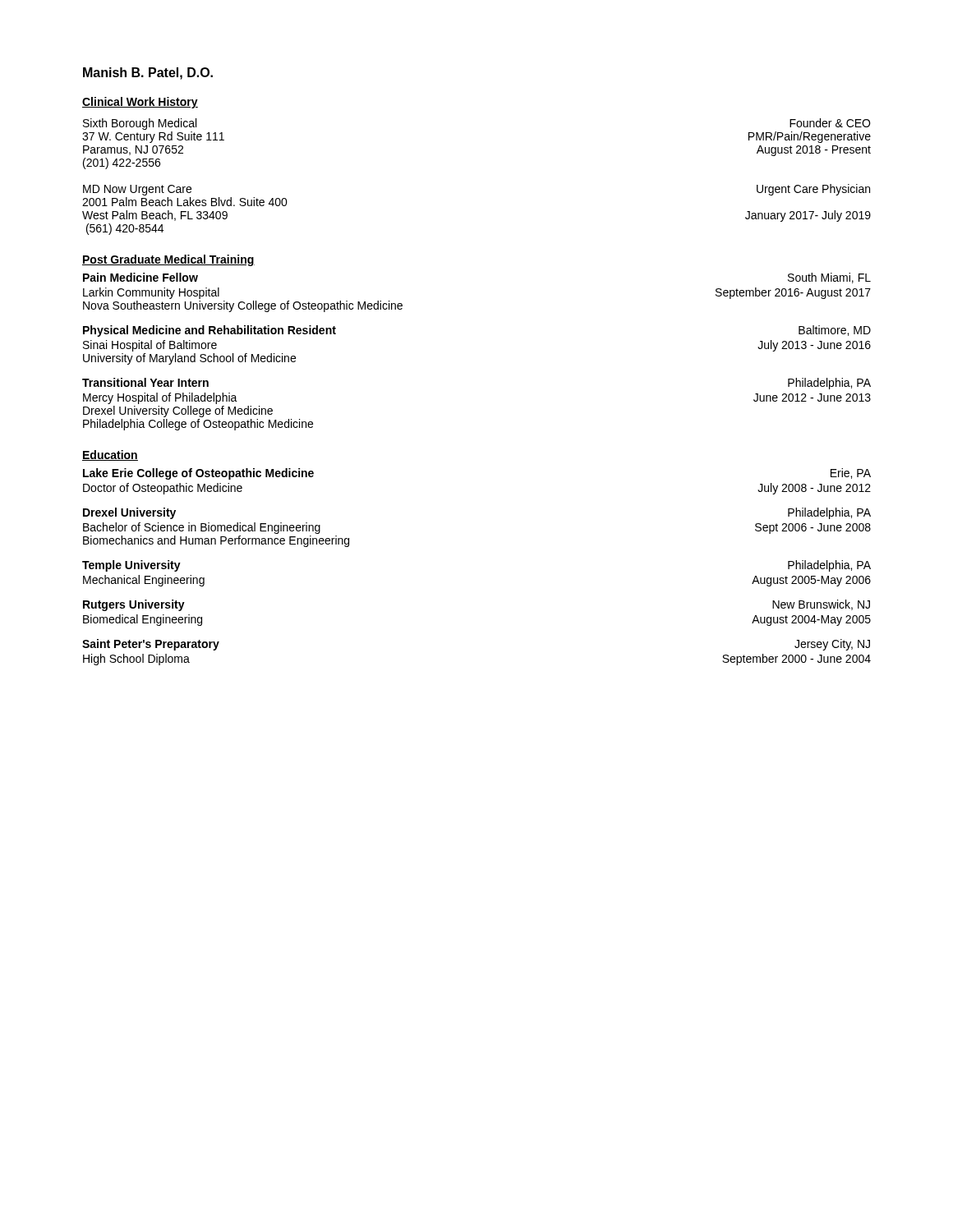Find the text block with the text "Pain Medicine Fellow"
Screen dimensions: 1232x953
click(x=140, y=277)
